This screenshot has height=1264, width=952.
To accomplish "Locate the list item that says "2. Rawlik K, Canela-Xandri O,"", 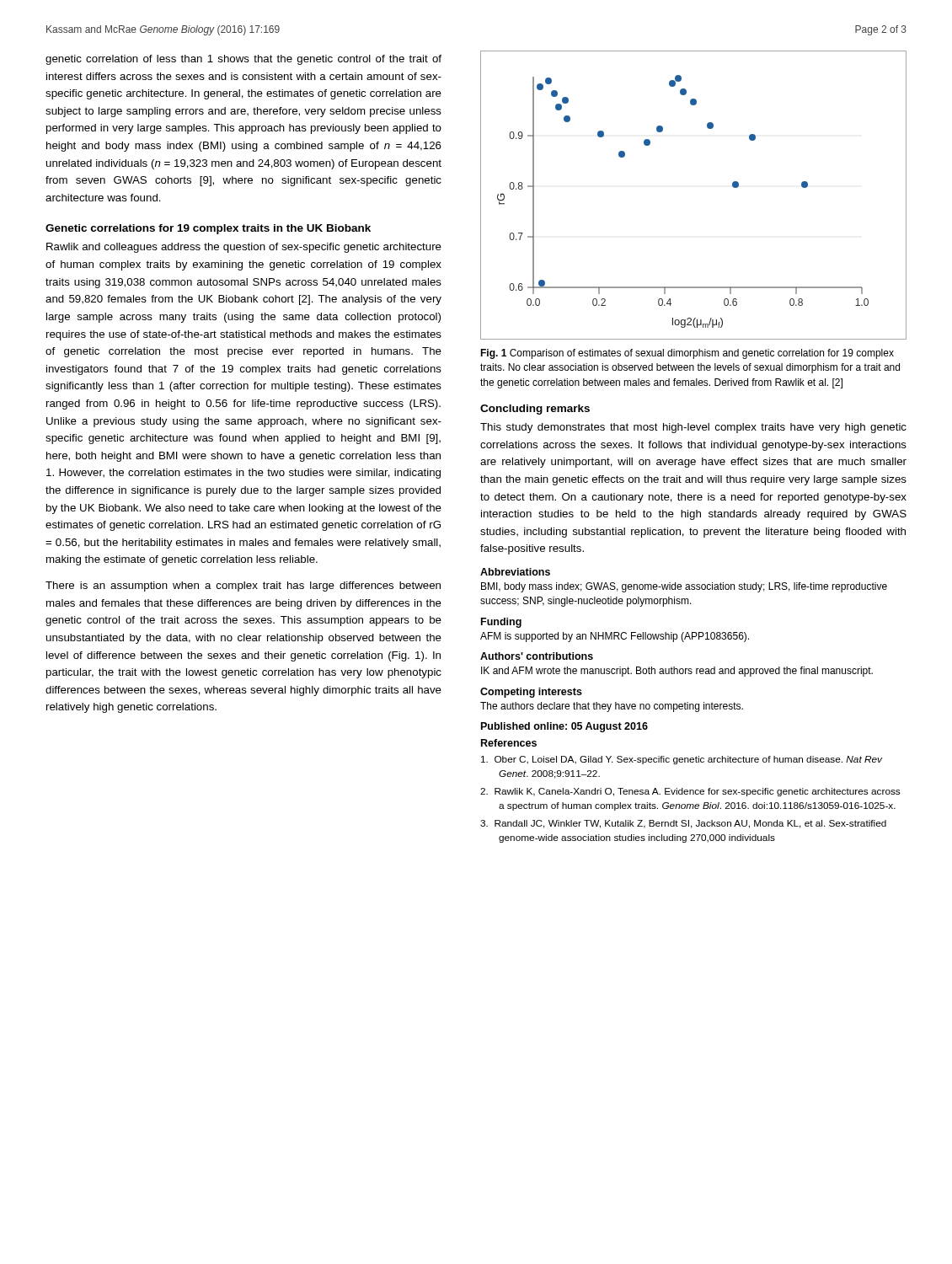I will (x=690, y=799).
